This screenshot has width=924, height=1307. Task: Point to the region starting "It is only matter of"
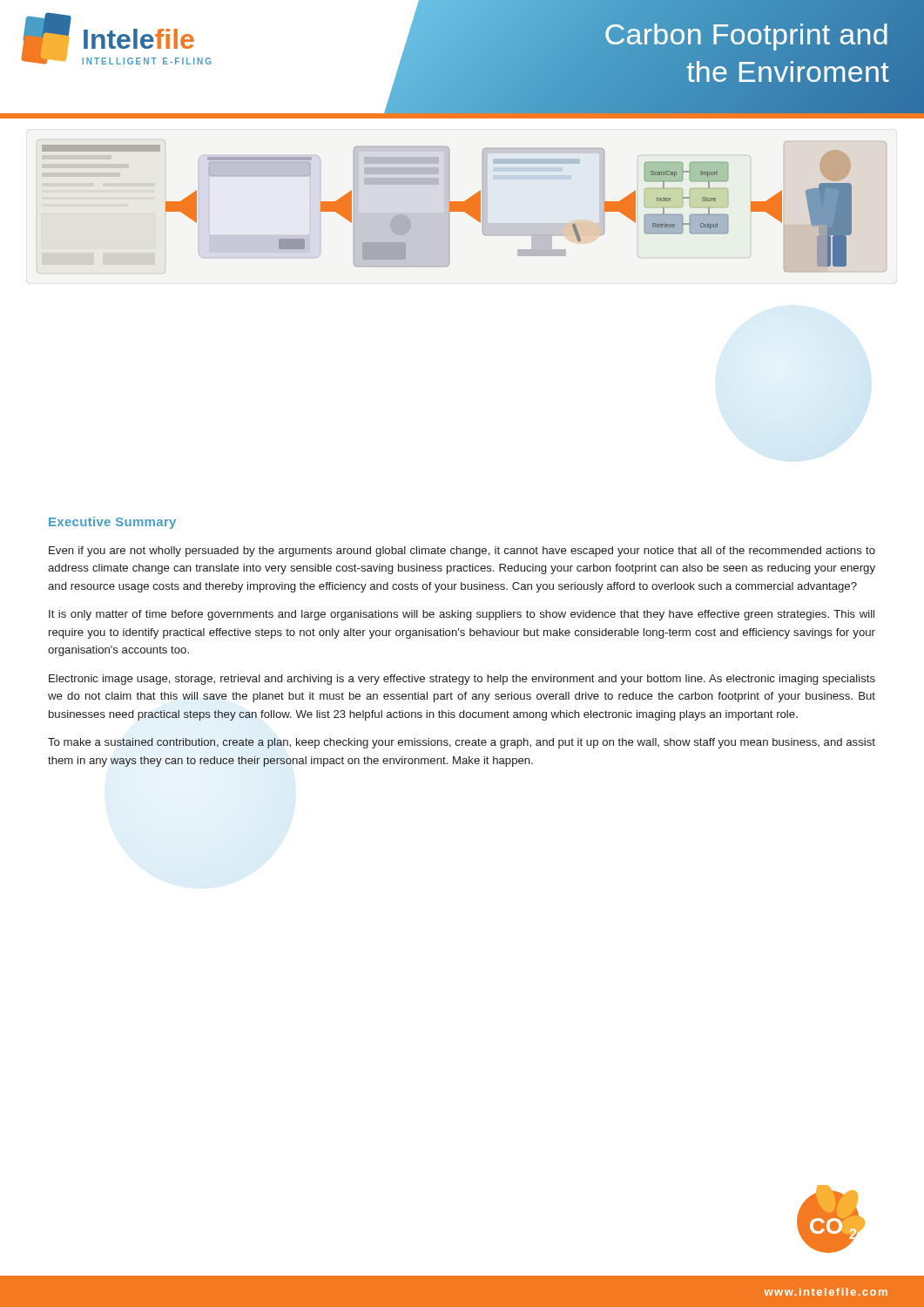(x=462, y=633)
